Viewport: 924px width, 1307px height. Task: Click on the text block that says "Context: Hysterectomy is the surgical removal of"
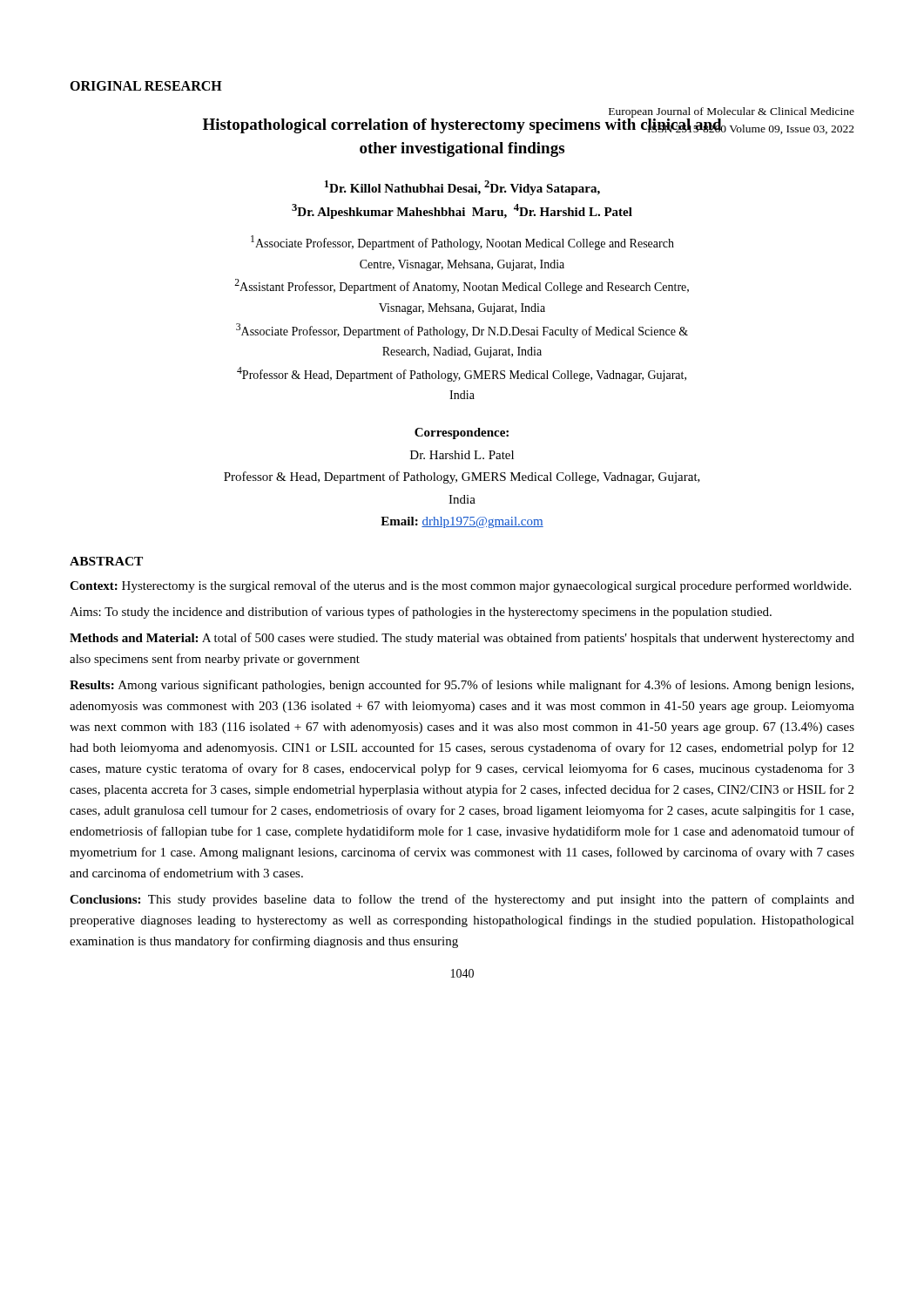[x=462, y=764]
